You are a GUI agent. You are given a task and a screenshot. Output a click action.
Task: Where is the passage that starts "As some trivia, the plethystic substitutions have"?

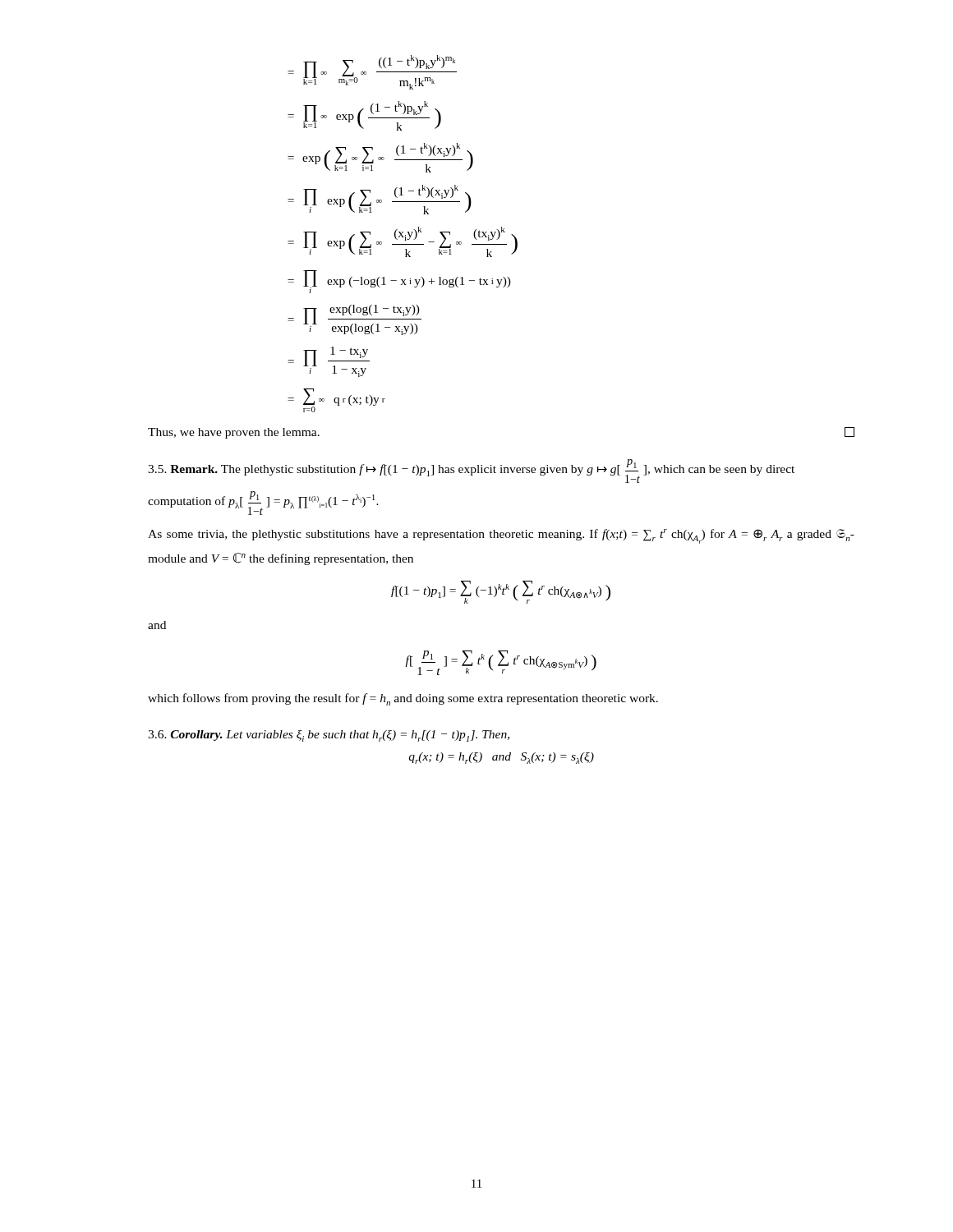[x=501, y=545]
